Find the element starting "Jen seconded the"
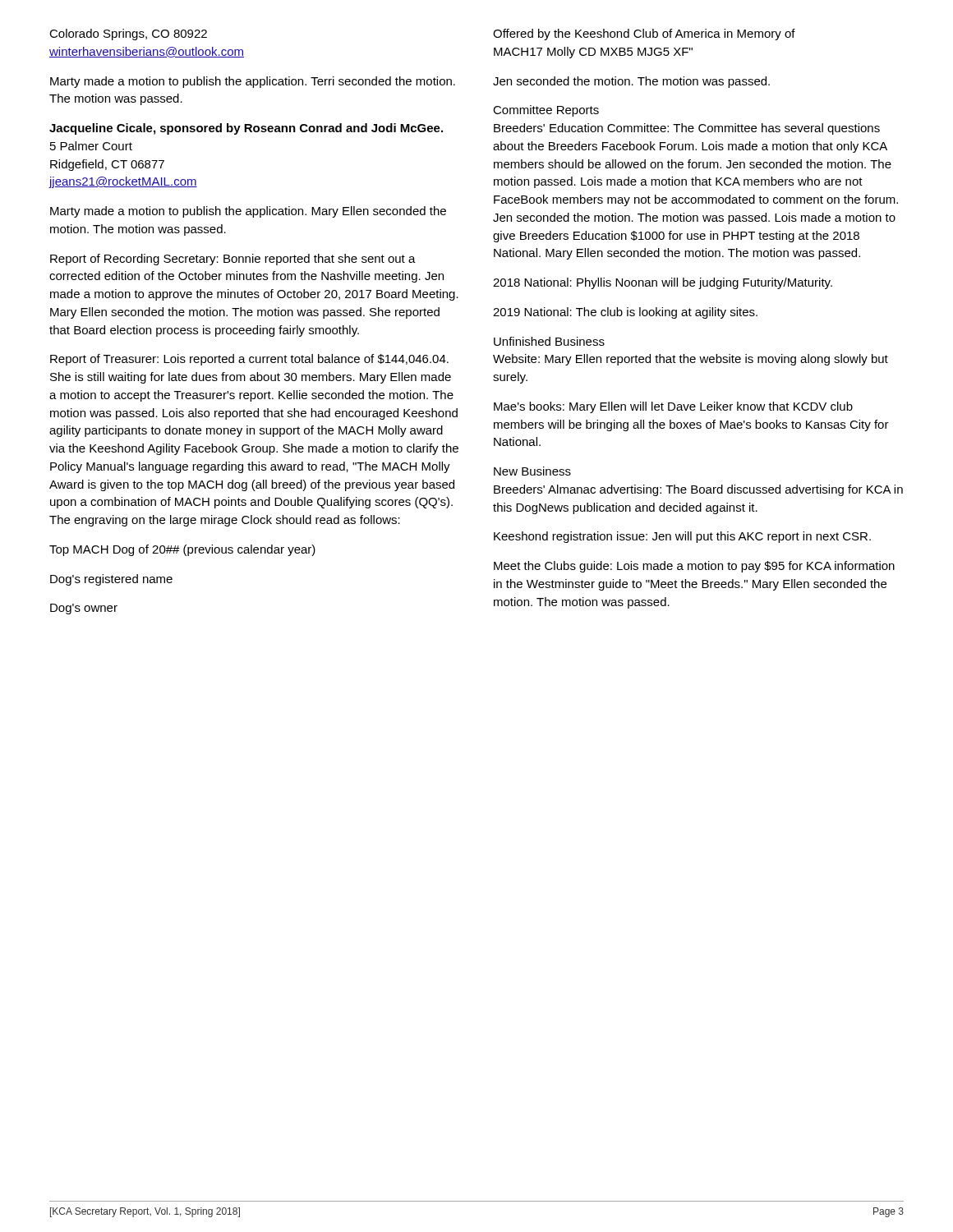 click(x=632, y=81)
